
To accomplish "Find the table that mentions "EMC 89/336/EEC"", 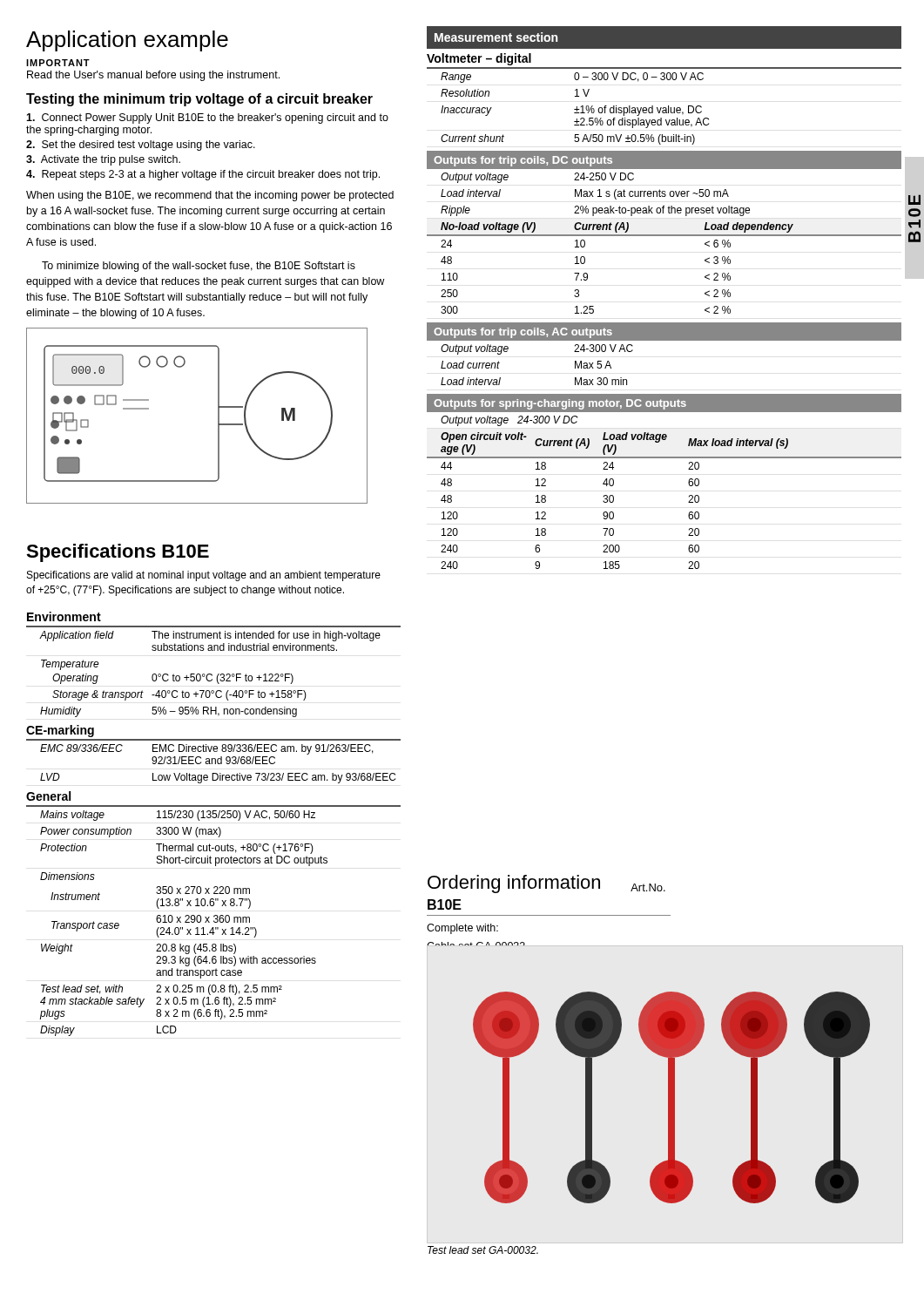I will click(213, 763).
